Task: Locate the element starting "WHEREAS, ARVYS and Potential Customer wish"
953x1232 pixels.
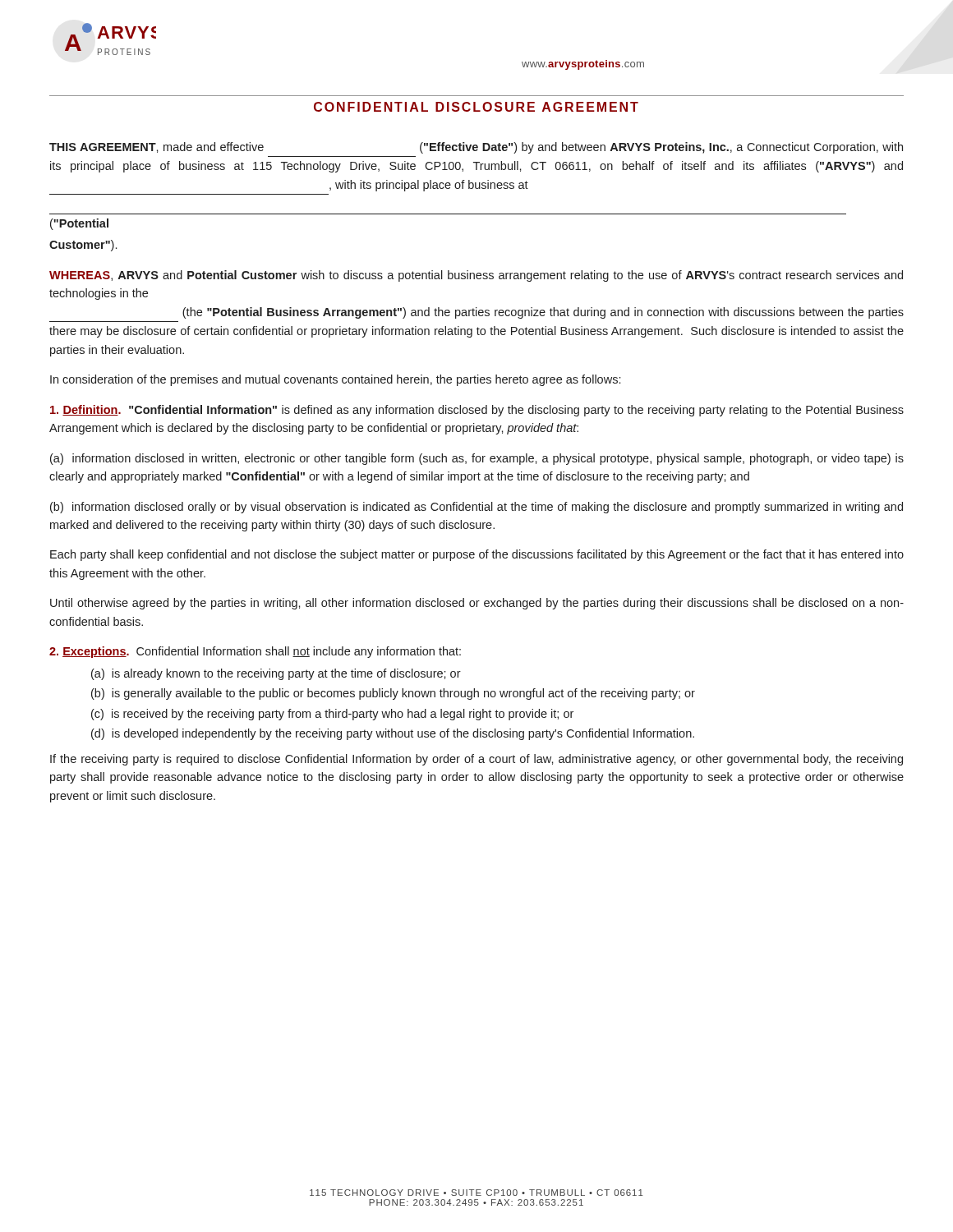Action: [x=476, y=312]
